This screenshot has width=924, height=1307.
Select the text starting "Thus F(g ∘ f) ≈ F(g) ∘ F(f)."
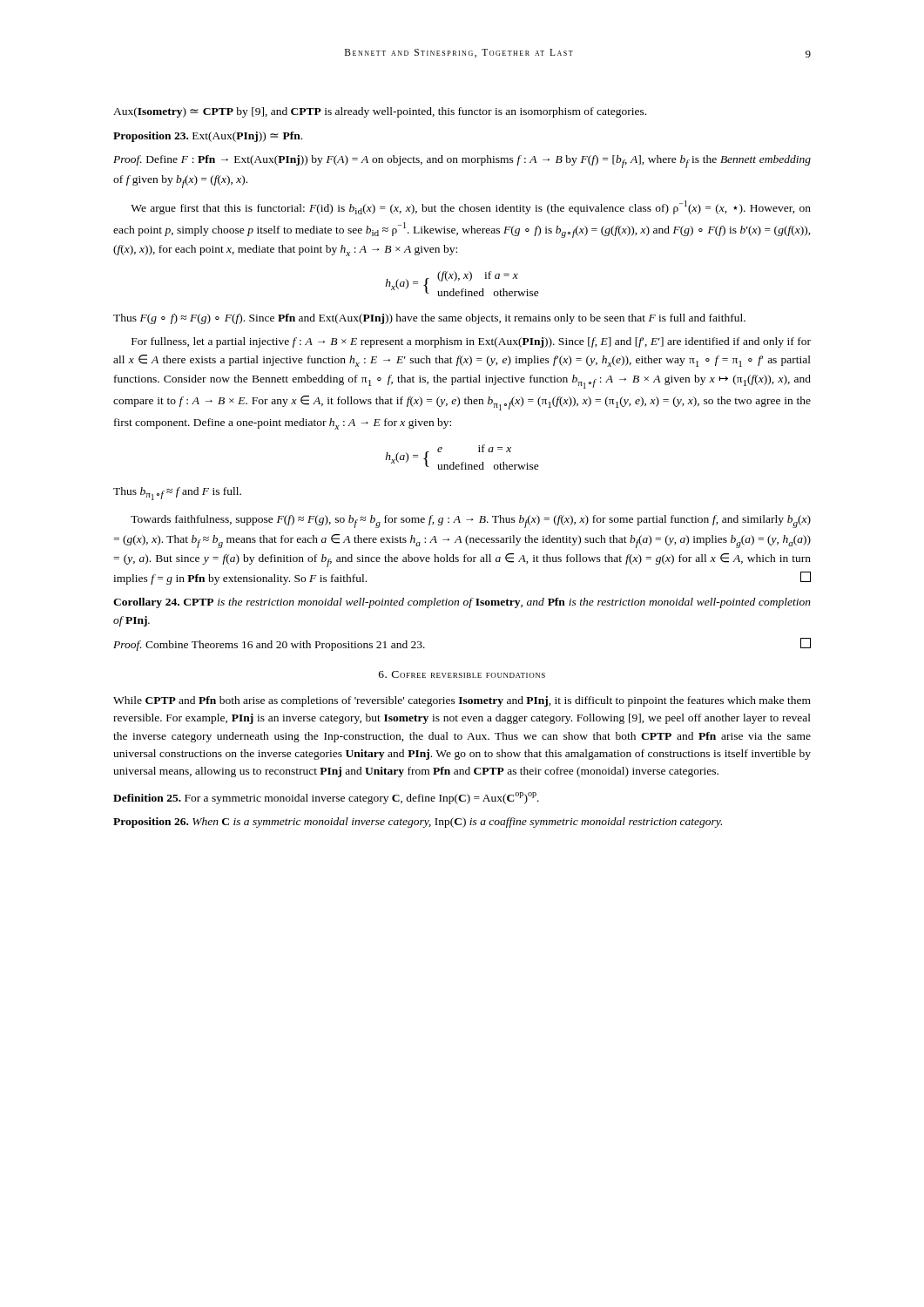[x=462, y=371]
